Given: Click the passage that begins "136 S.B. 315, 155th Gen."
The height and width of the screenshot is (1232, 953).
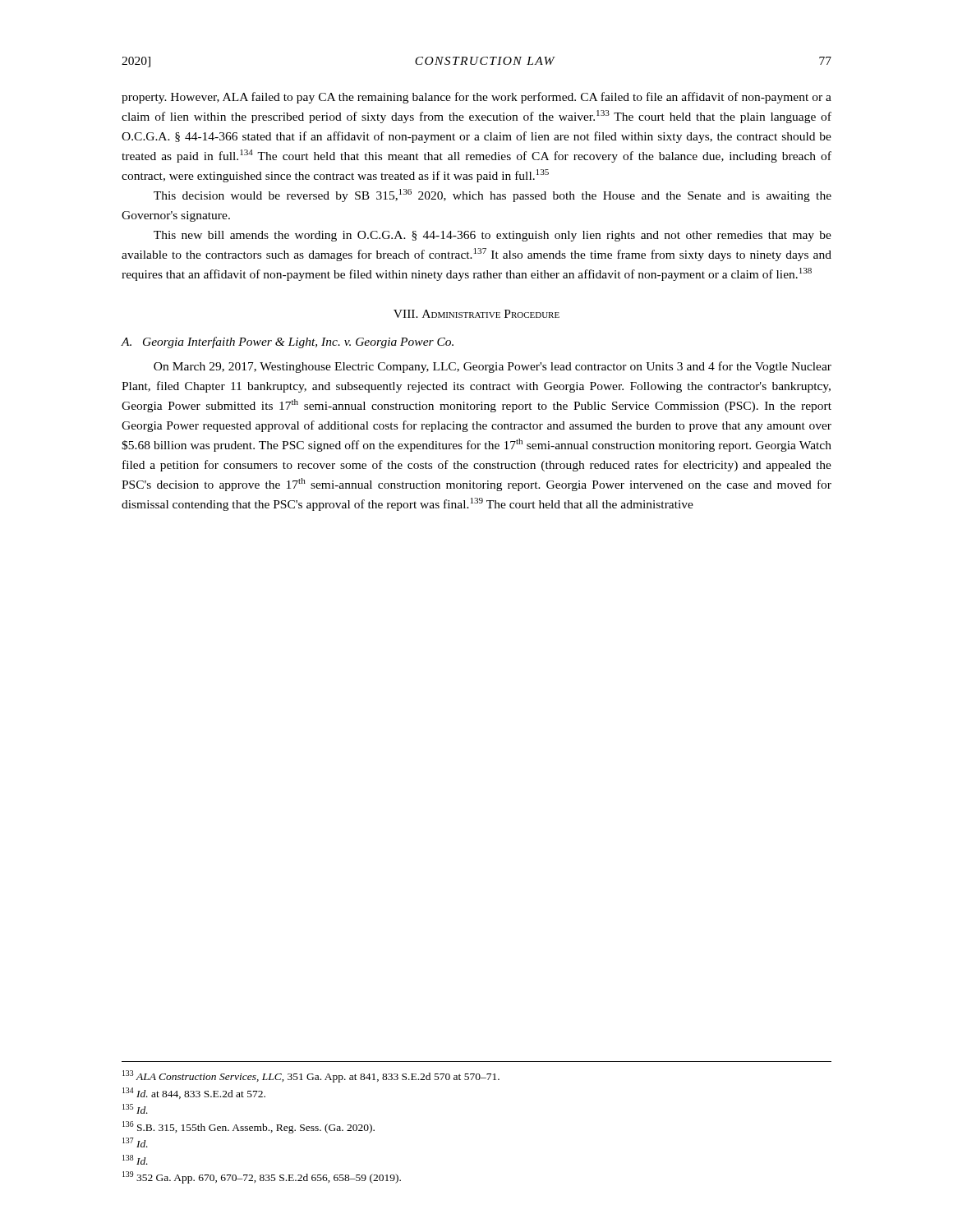Looking at the screenshot, I should (x=248, y=1126).
